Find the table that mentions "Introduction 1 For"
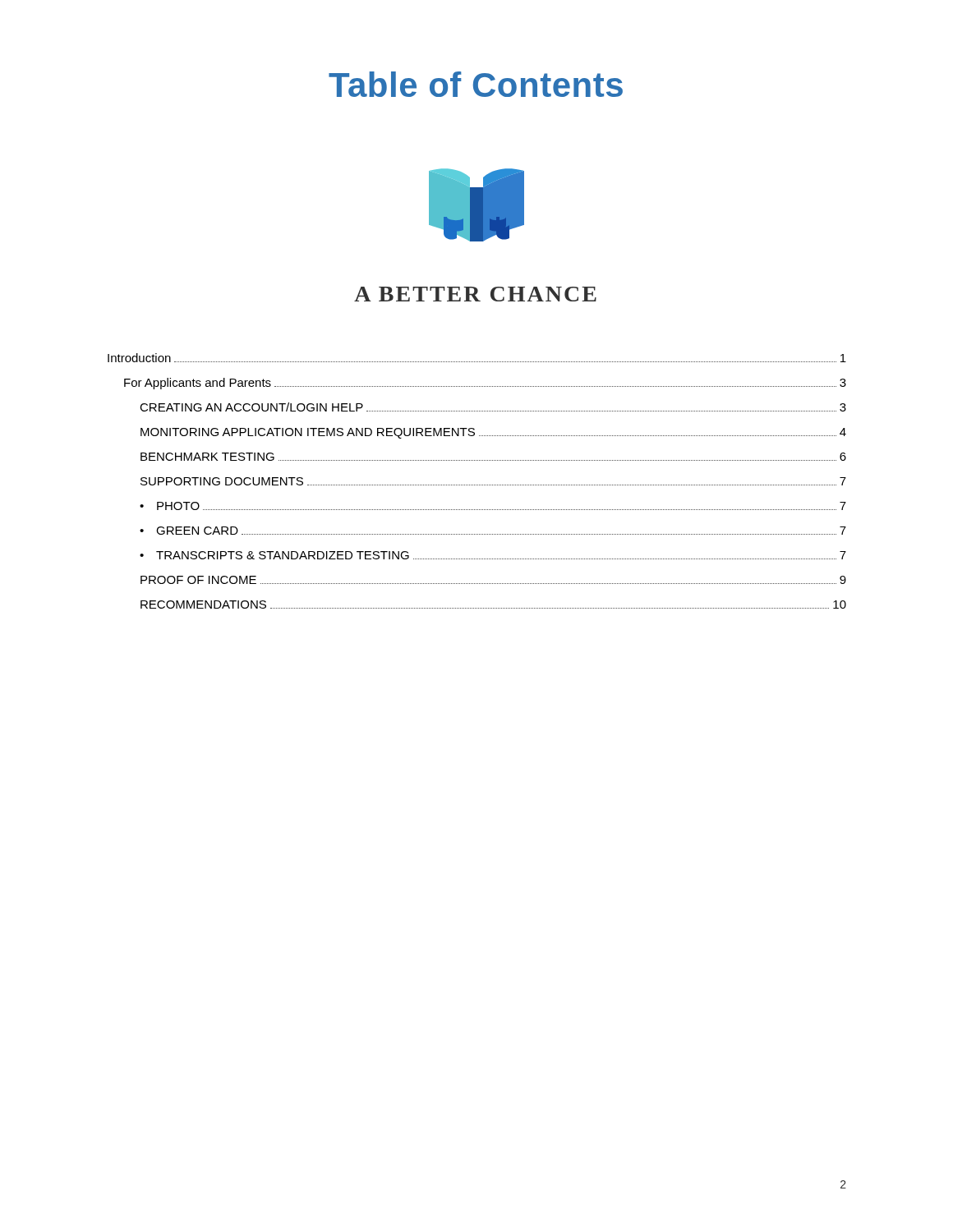This screenshot has width=953, height=1232. [476, 481]
